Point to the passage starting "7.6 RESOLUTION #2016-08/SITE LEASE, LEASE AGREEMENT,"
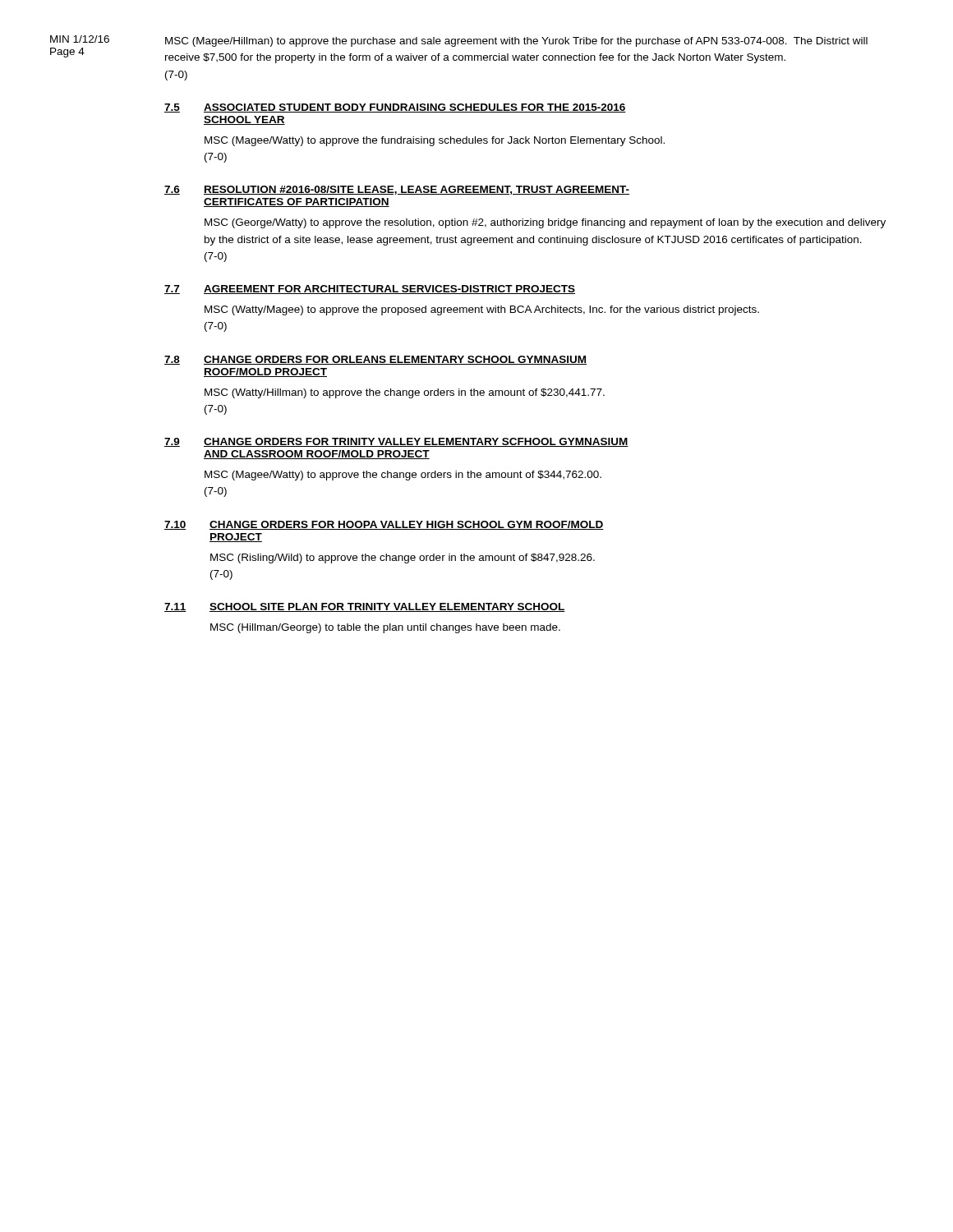Screen dimensions: 1232x953 point(397,196)
